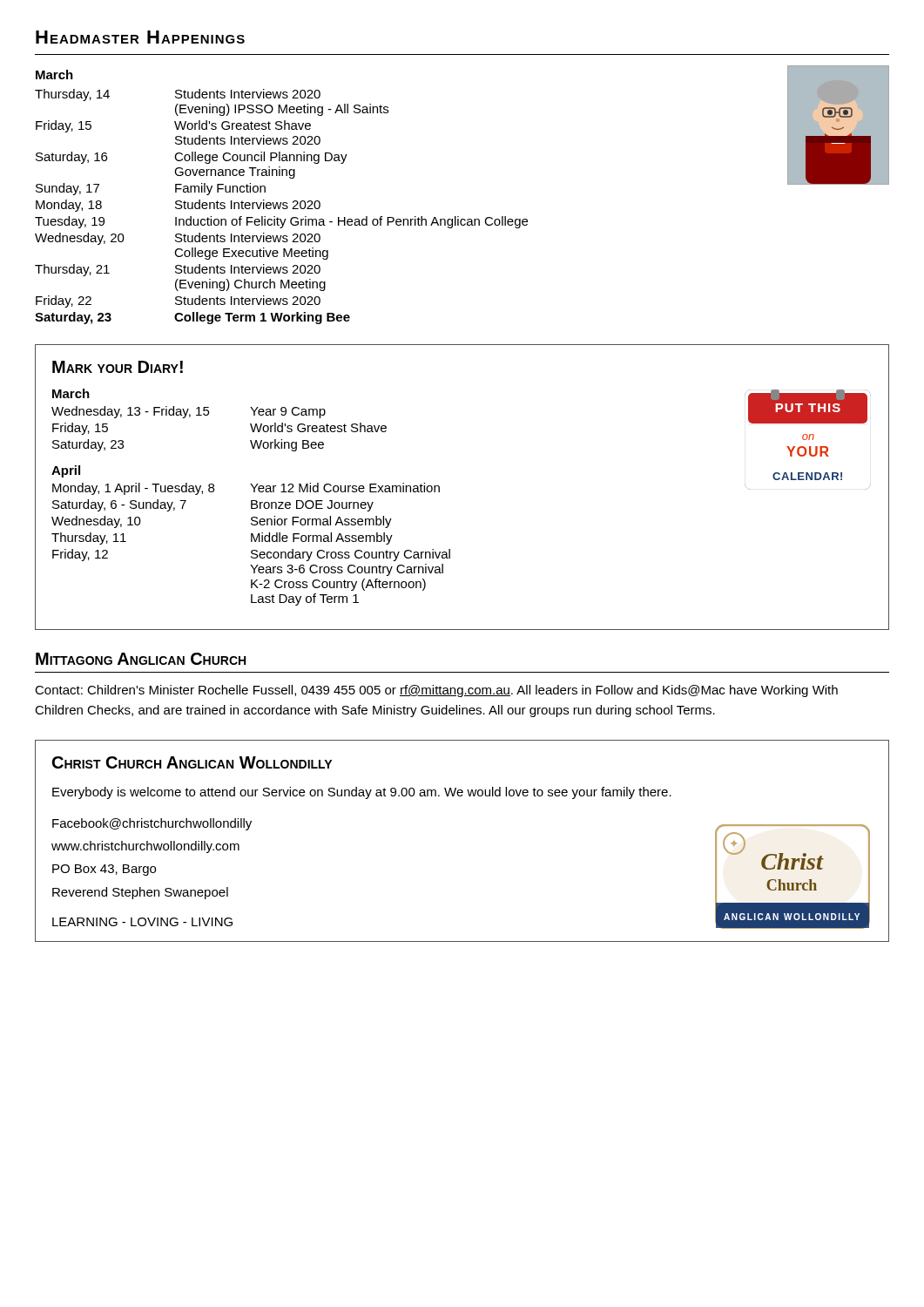Locate the text "Headmaster Happenings"
Viewport: 924px width, 1307px height.
140,37
